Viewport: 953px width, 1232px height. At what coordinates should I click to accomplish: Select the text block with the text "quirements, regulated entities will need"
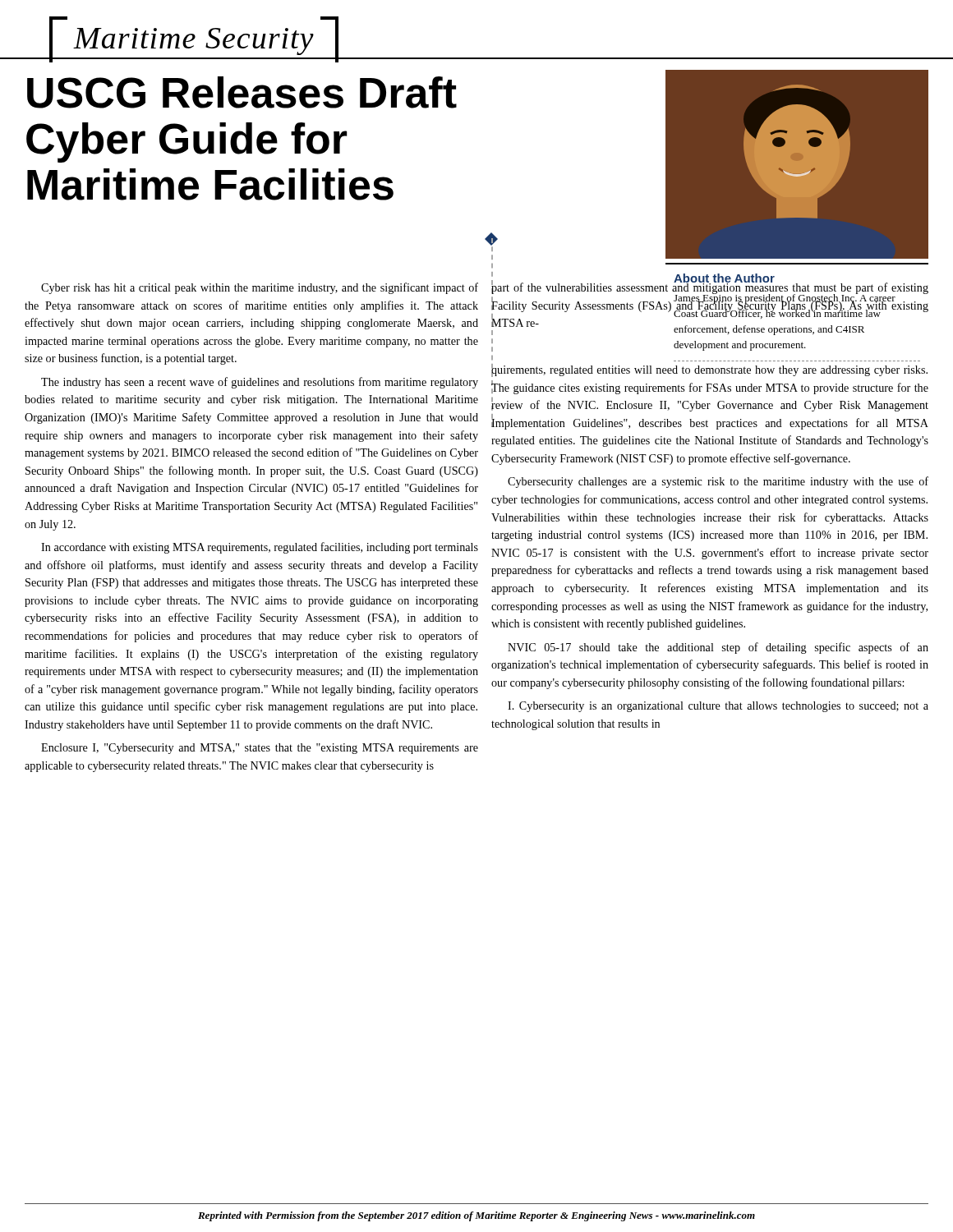[710, 547]
